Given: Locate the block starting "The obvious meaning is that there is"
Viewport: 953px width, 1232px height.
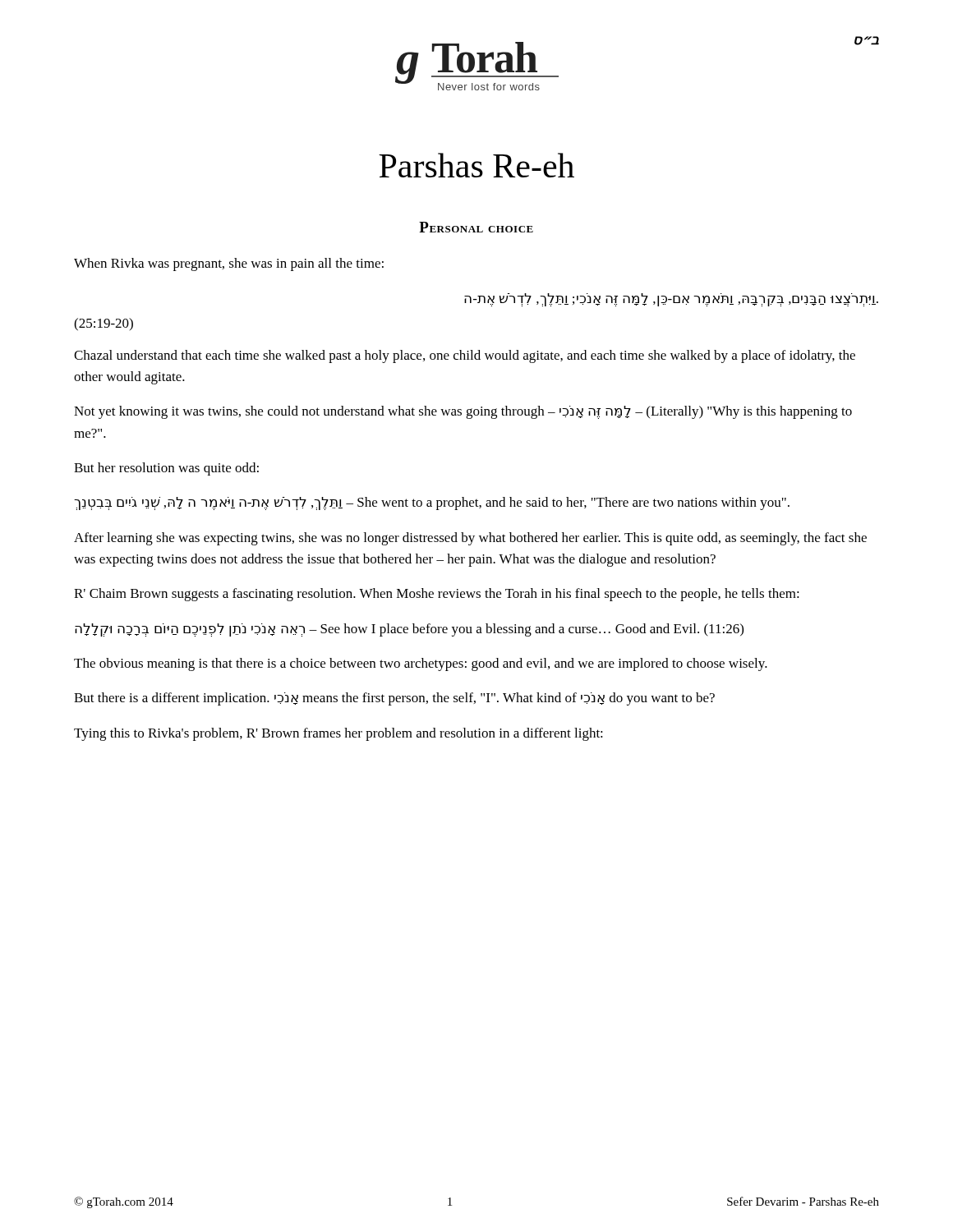Looking at the screenshot, I should (x=421, y=663).
